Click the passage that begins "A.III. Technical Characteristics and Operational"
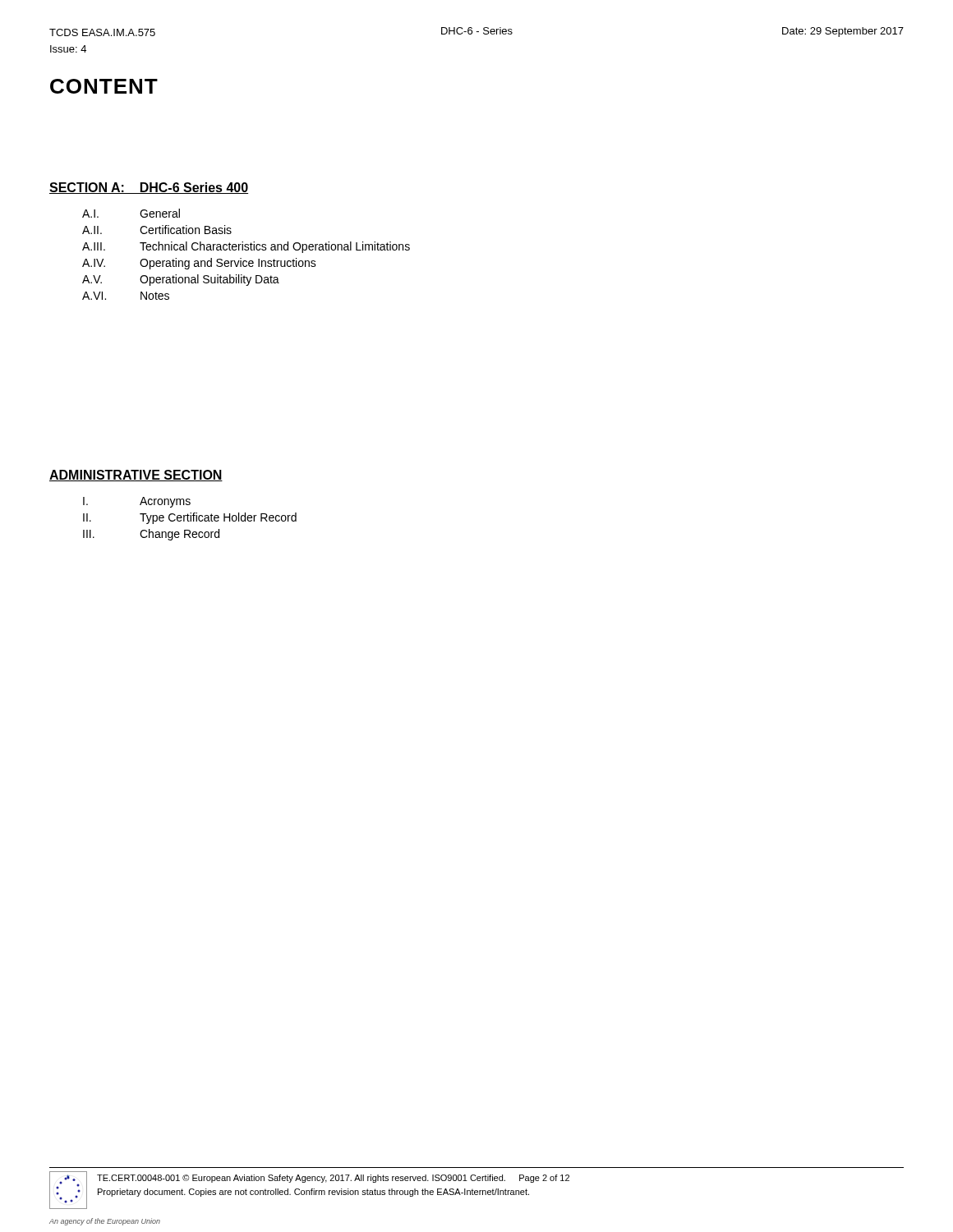Image resolution: width=953 pixels, height=1232 pixels. tap(246, 246)
